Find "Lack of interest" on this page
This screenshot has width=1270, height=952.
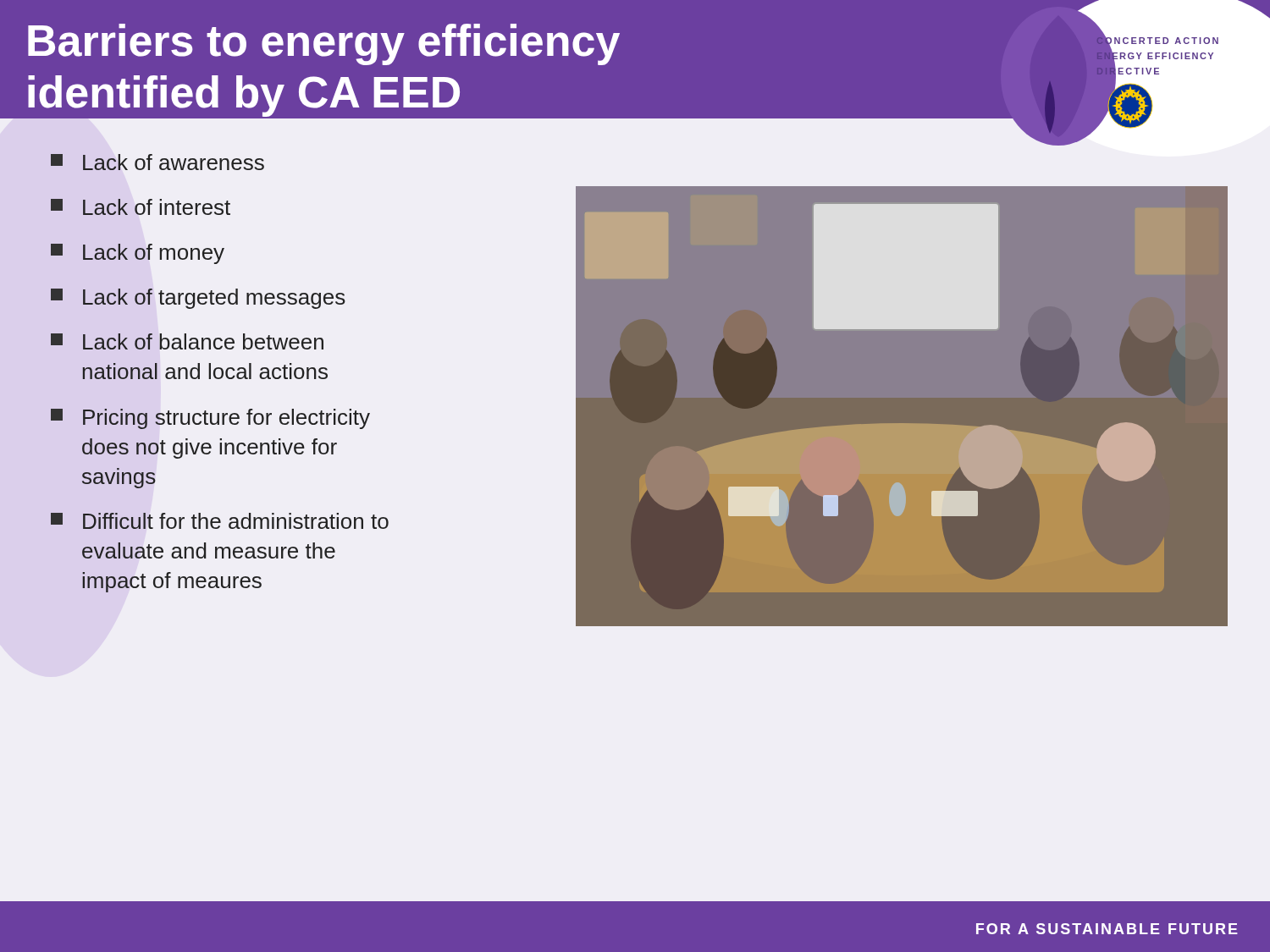coord(141,208)
